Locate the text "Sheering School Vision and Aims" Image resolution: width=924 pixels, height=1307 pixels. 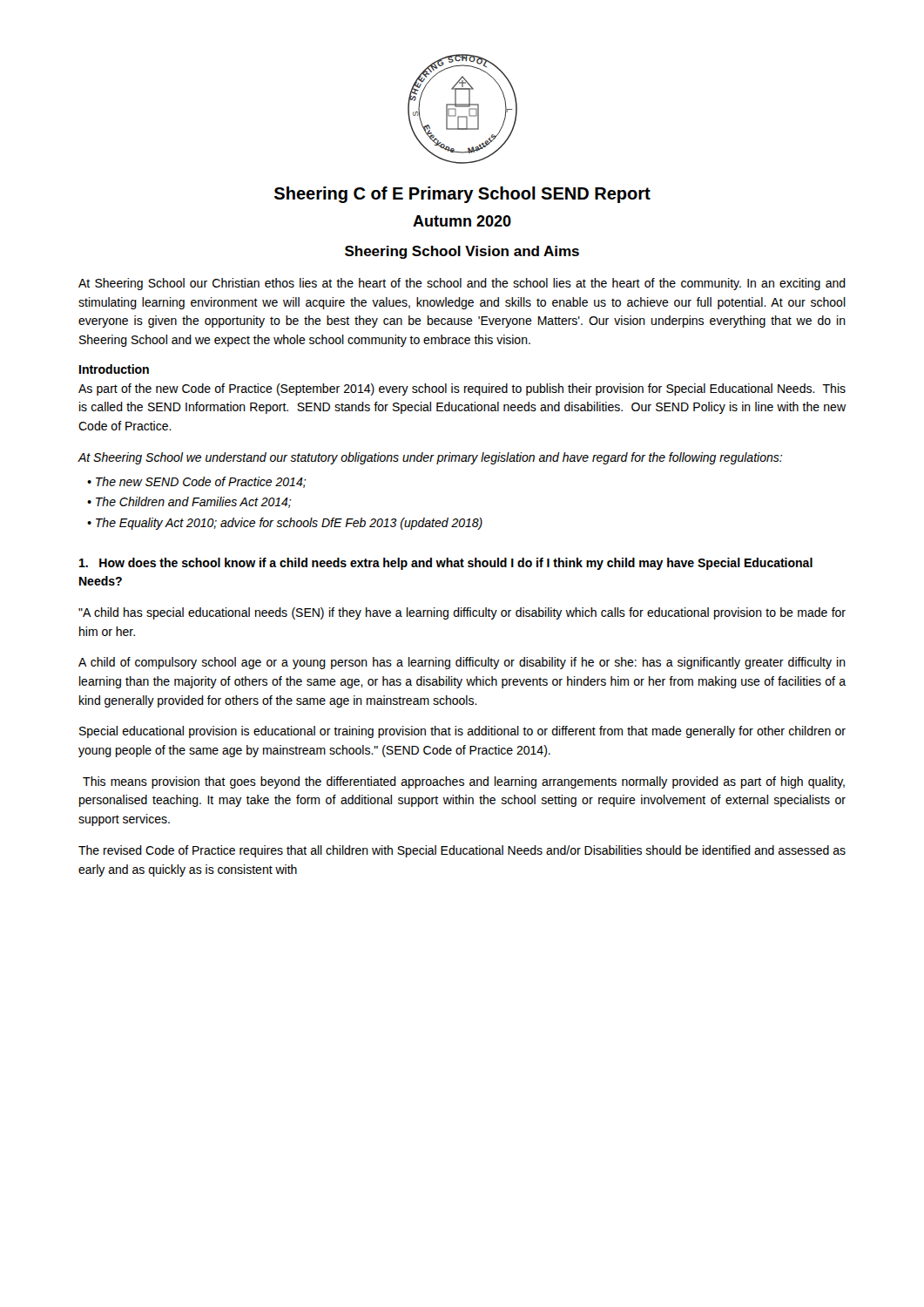pyautogui.click(x=462, y=251)
